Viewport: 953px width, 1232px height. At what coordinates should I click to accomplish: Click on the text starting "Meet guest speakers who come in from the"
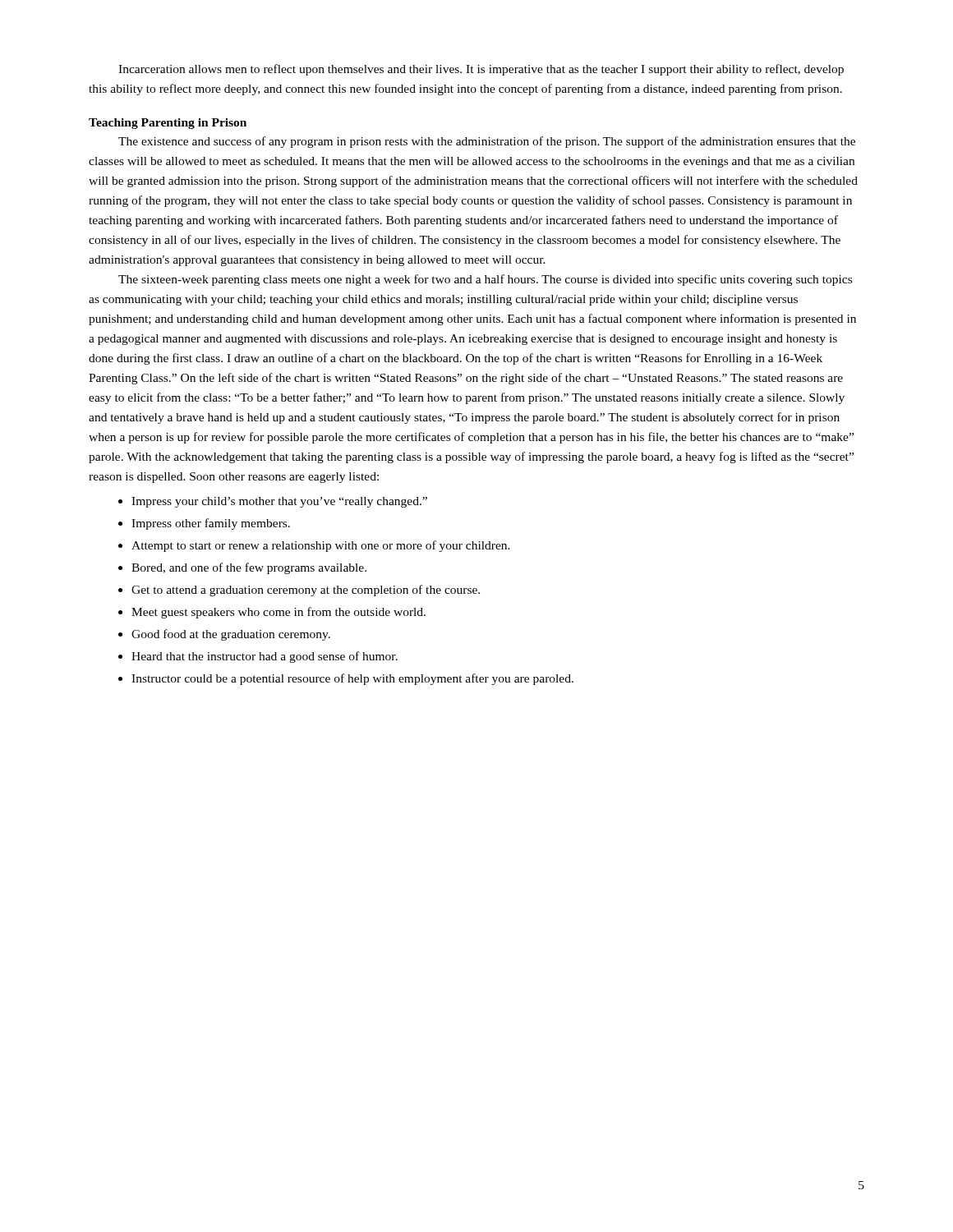point(279,613)
